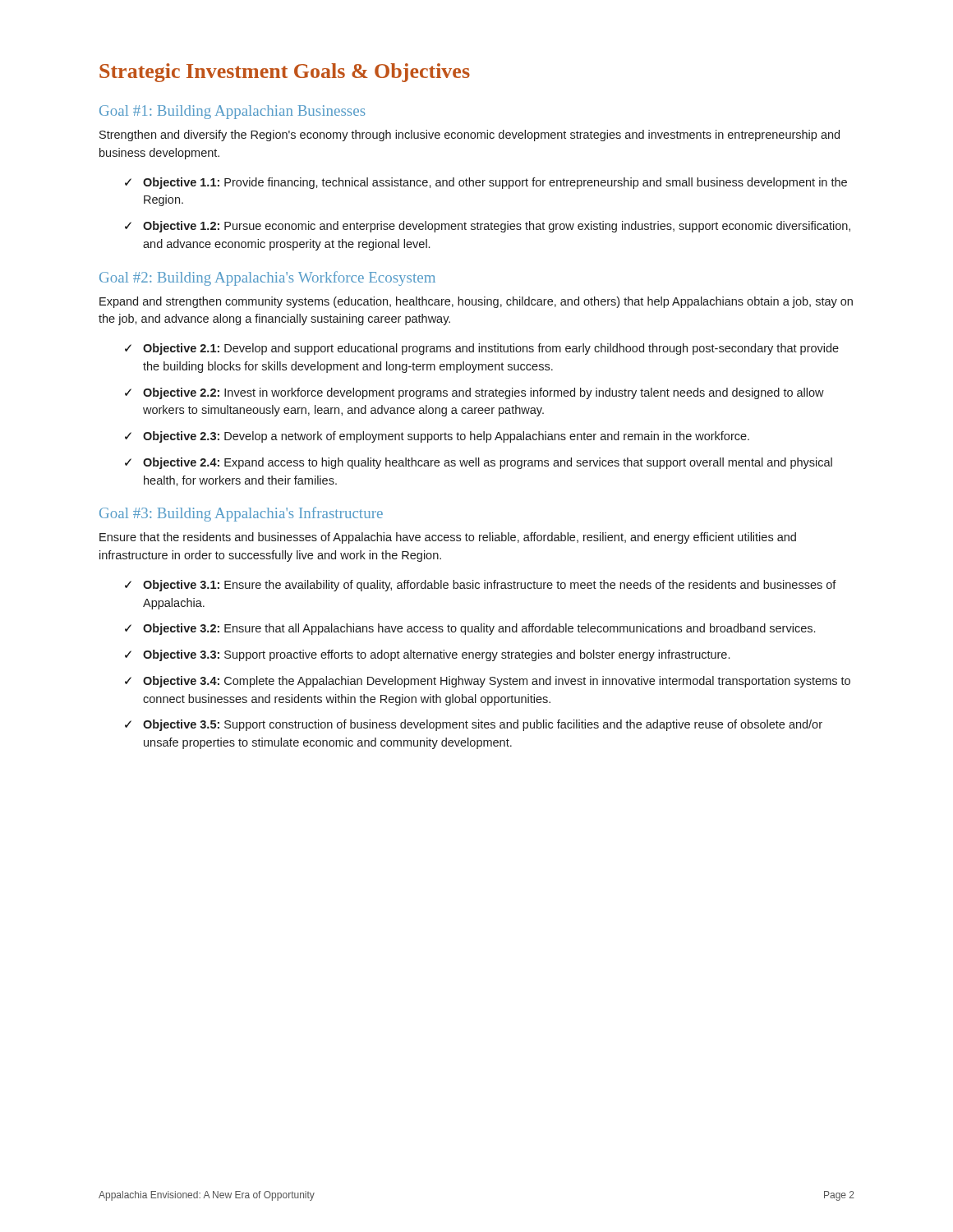953x1232 pixels.
Task: Navigate to the block starting "Strategic Investment Goals & Objectives"
Action: click(284, 71)
